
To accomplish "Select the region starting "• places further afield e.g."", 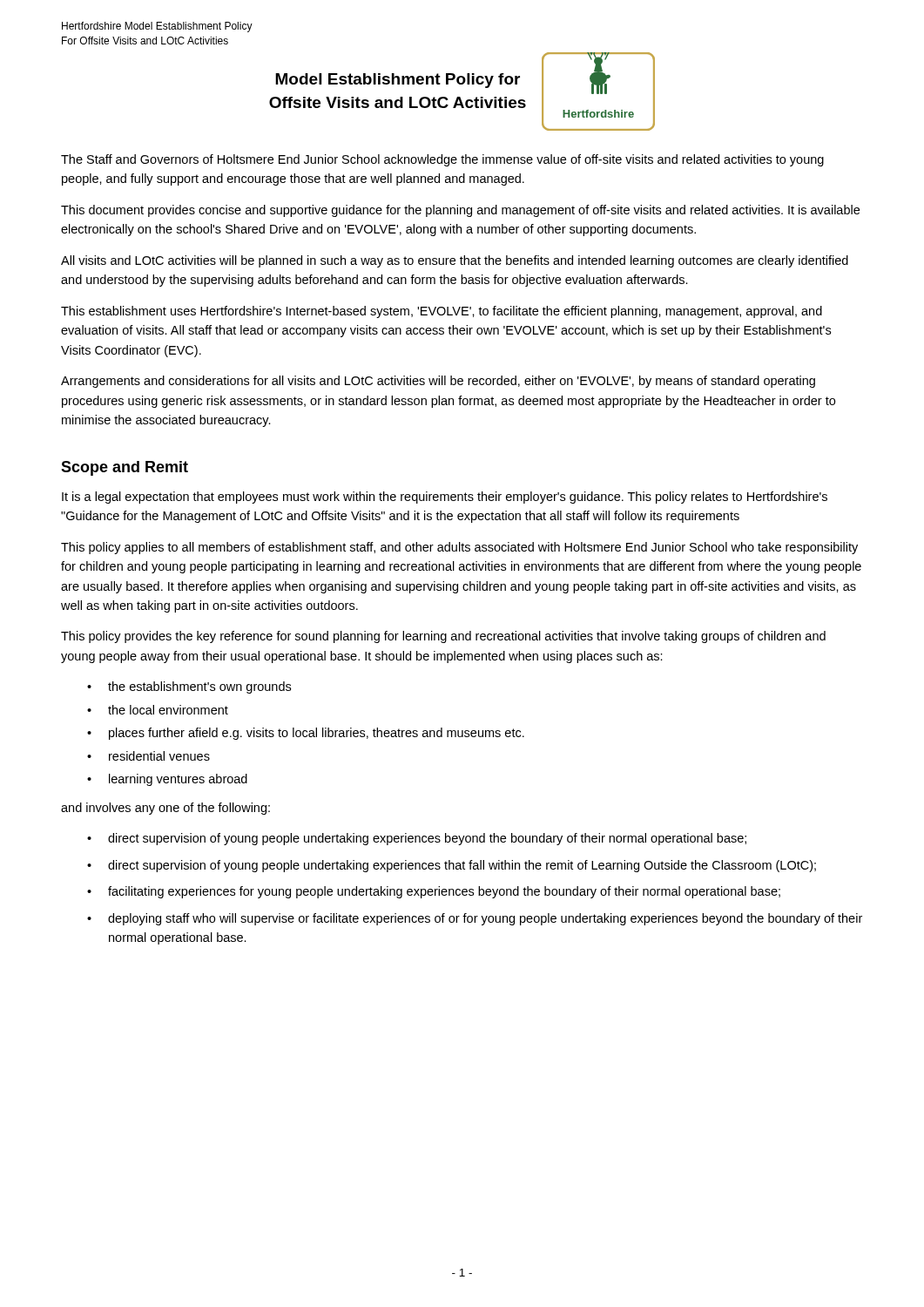I will point(475,733).
